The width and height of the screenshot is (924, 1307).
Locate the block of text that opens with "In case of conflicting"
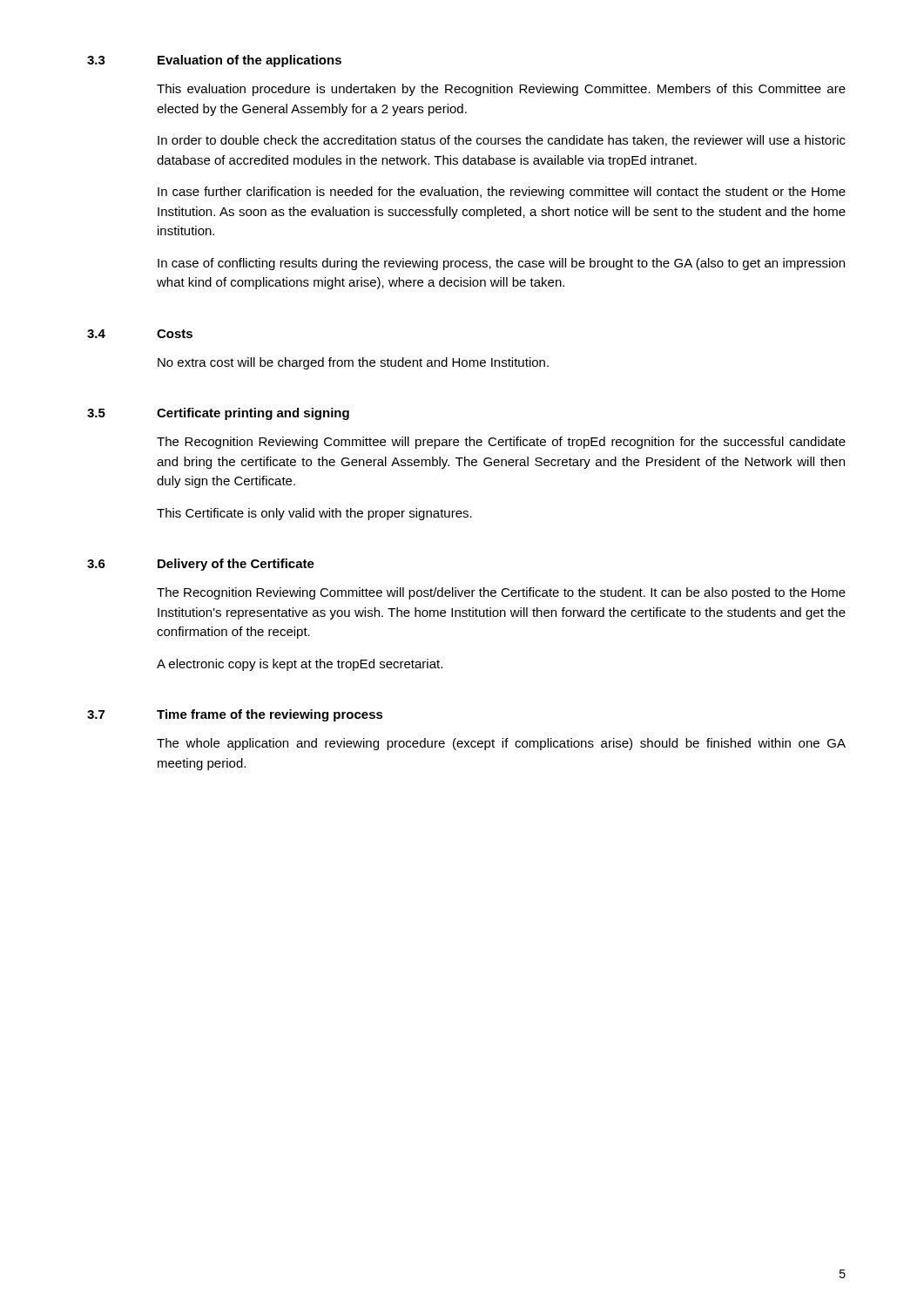tap(501, 272)
